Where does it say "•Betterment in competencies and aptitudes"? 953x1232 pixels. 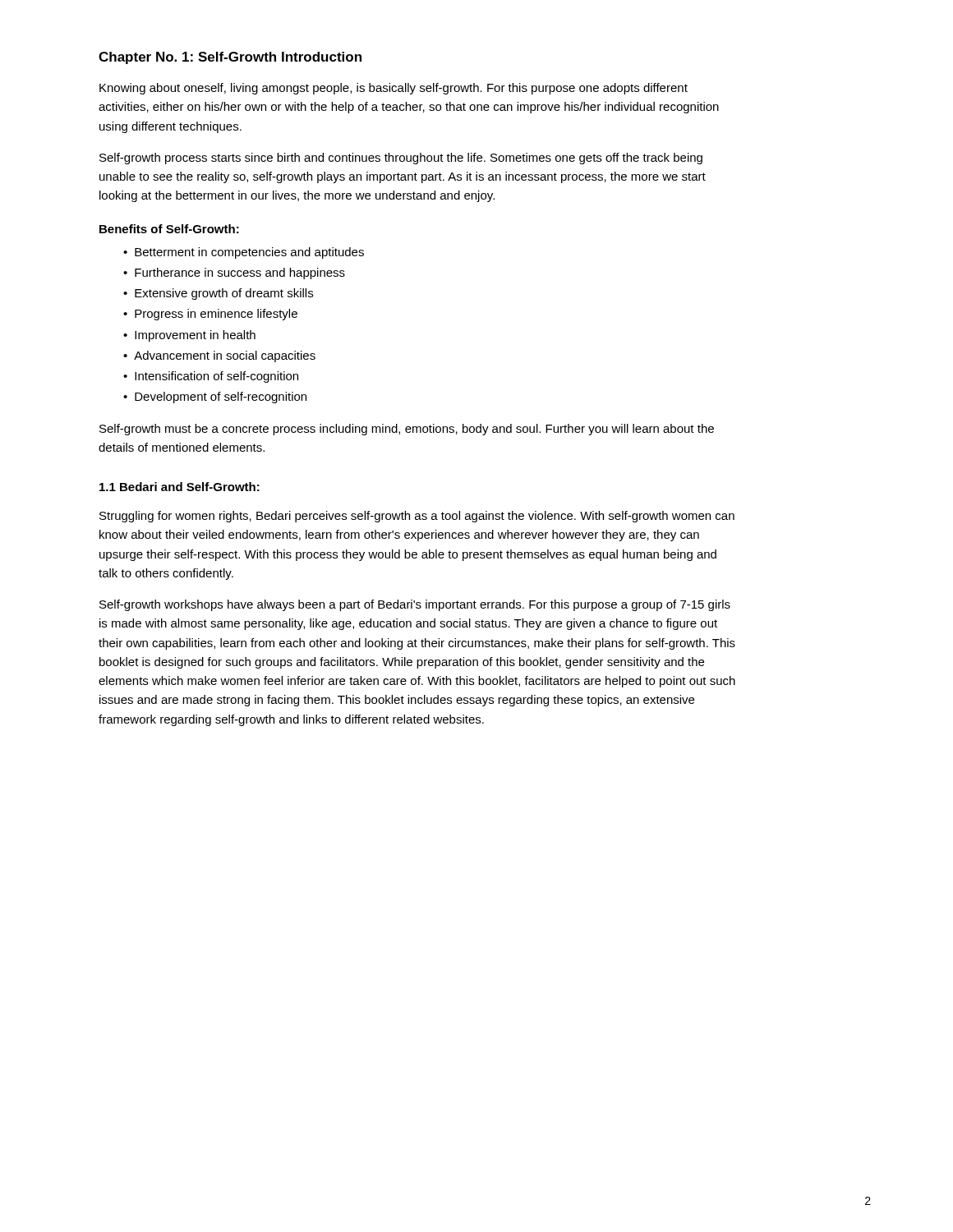pyautogui.click(x=244, y=251)
